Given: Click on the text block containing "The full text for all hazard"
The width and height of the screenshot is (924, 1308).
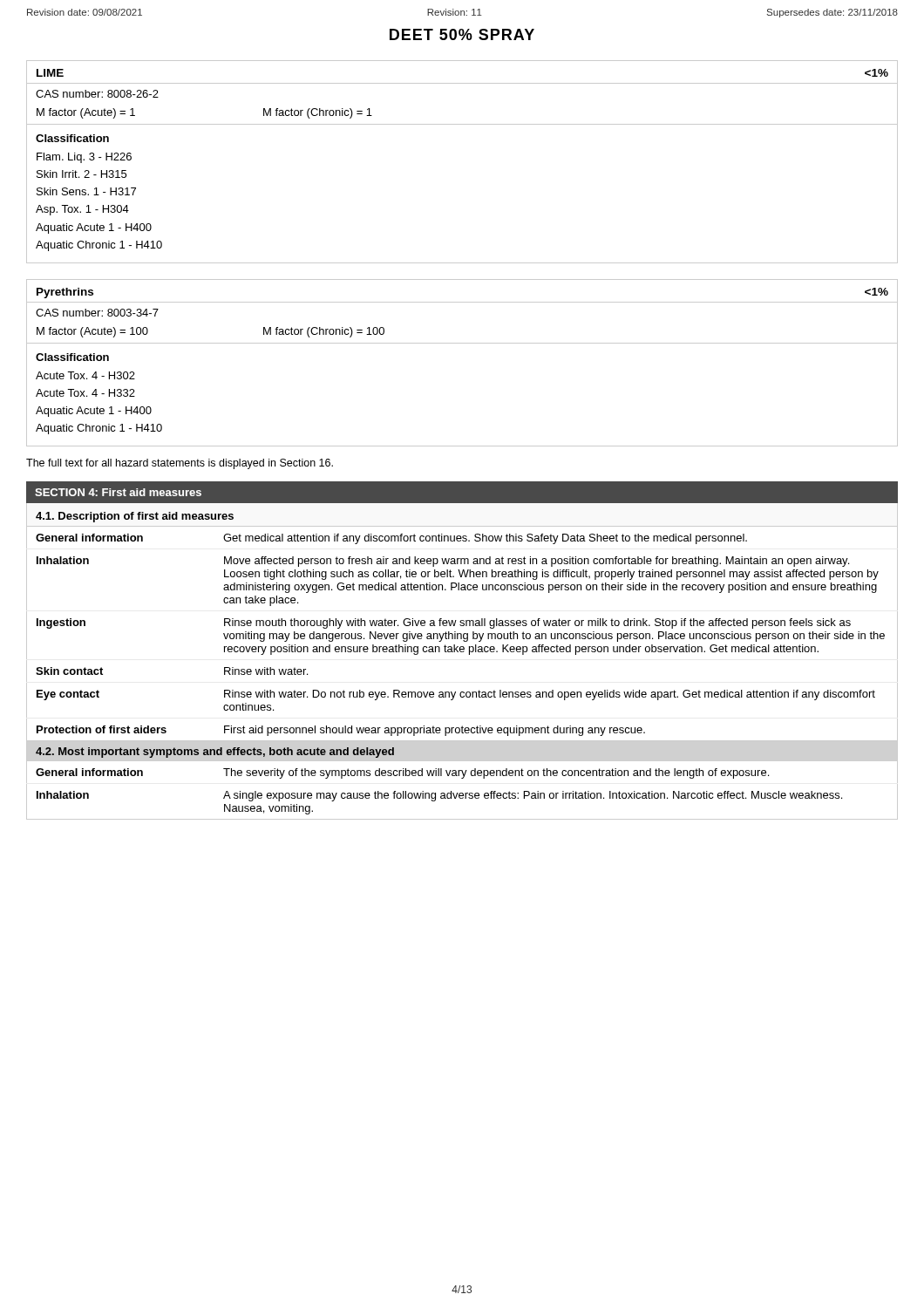Looking at the screenshot, I should pos(180,463).
